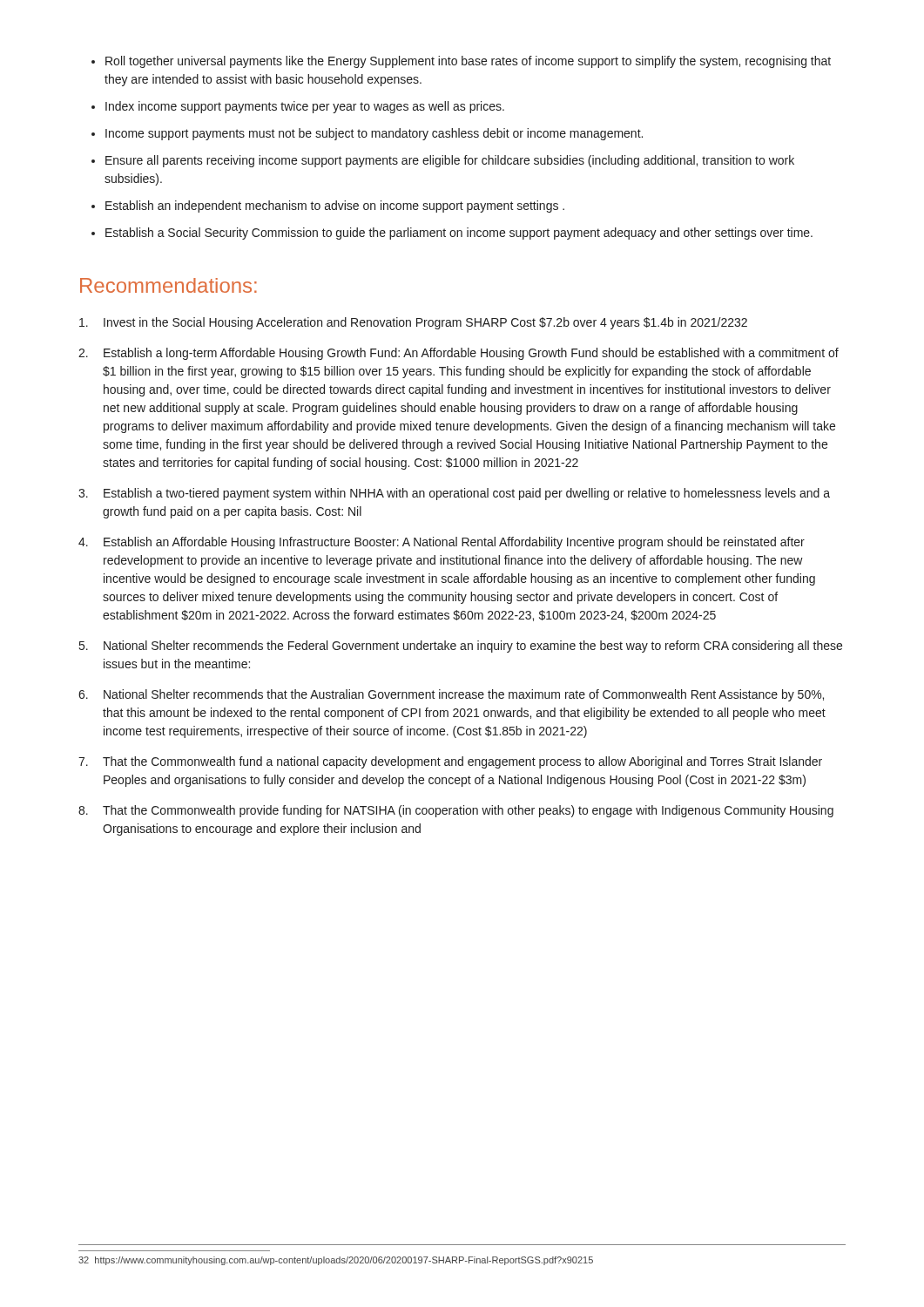This screenshot has height=1307, width=924.
Task: Click the passage that begins "7. That the Commonwealth fund"
Action: [x=462, y=771]
